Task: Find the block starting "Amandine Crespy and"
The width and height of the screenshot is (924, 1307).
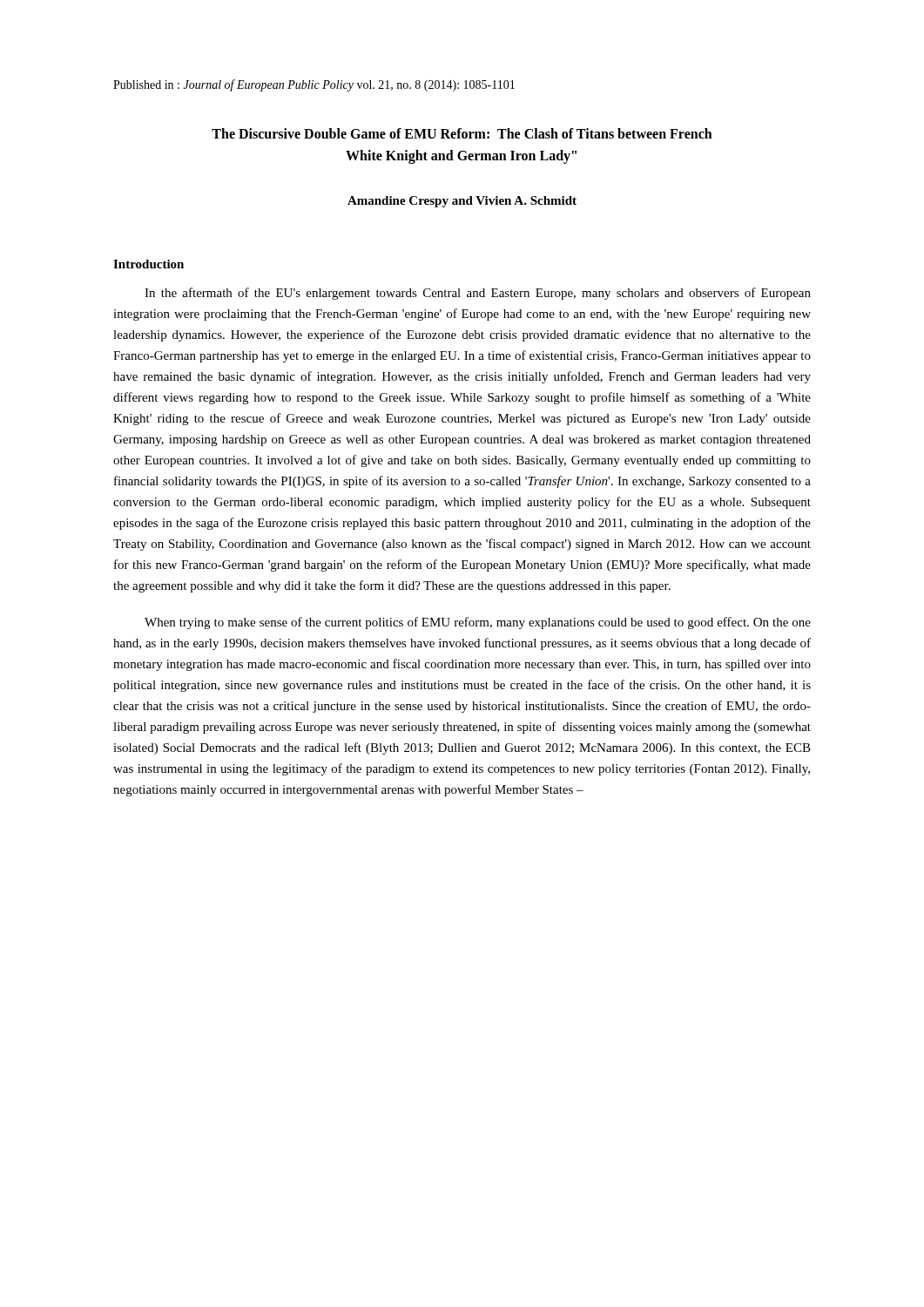Action: click(x=462, y=200)
